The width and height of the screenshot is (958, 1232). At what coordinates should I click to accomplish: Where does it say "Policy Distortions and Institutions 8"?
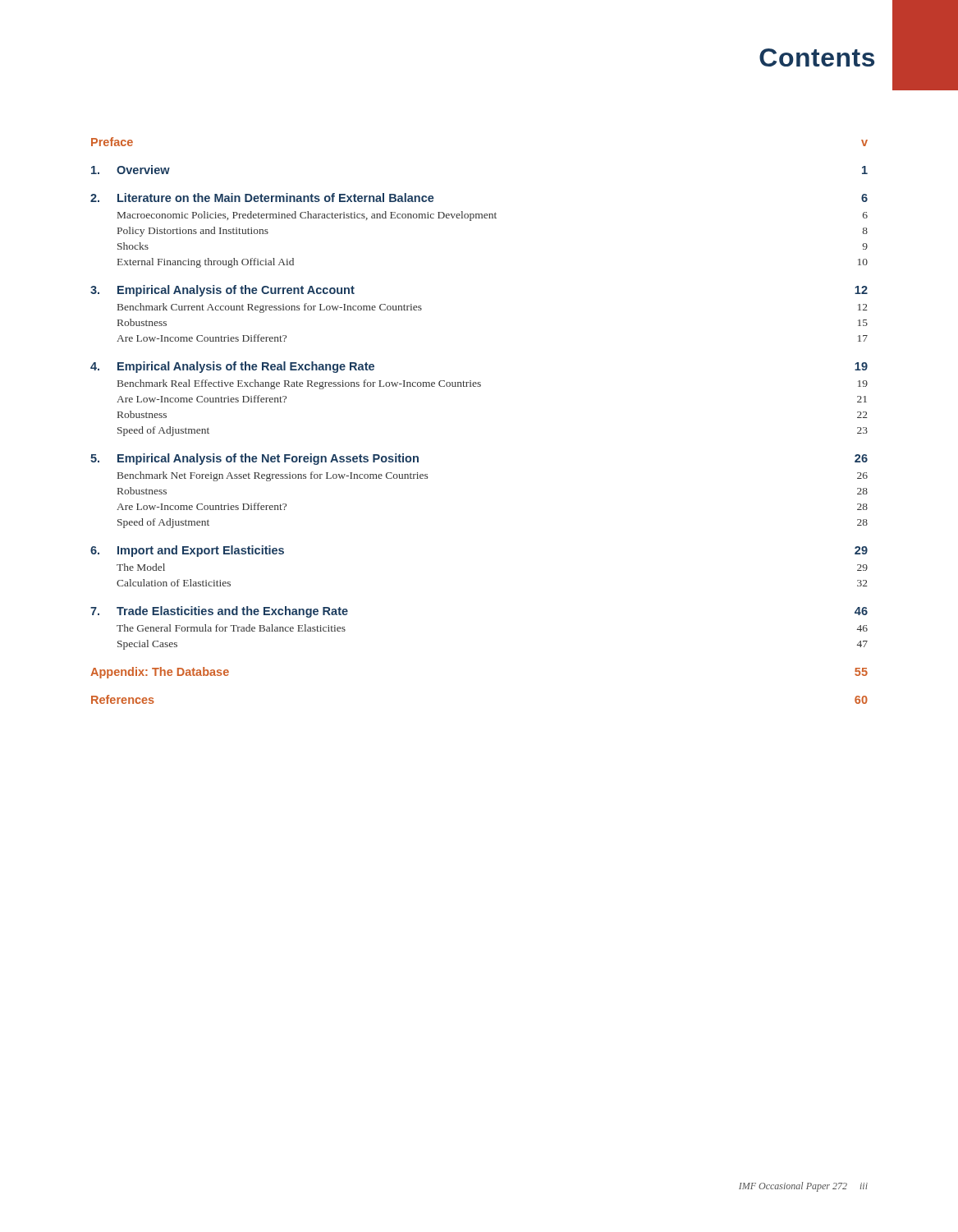point(195,231)
